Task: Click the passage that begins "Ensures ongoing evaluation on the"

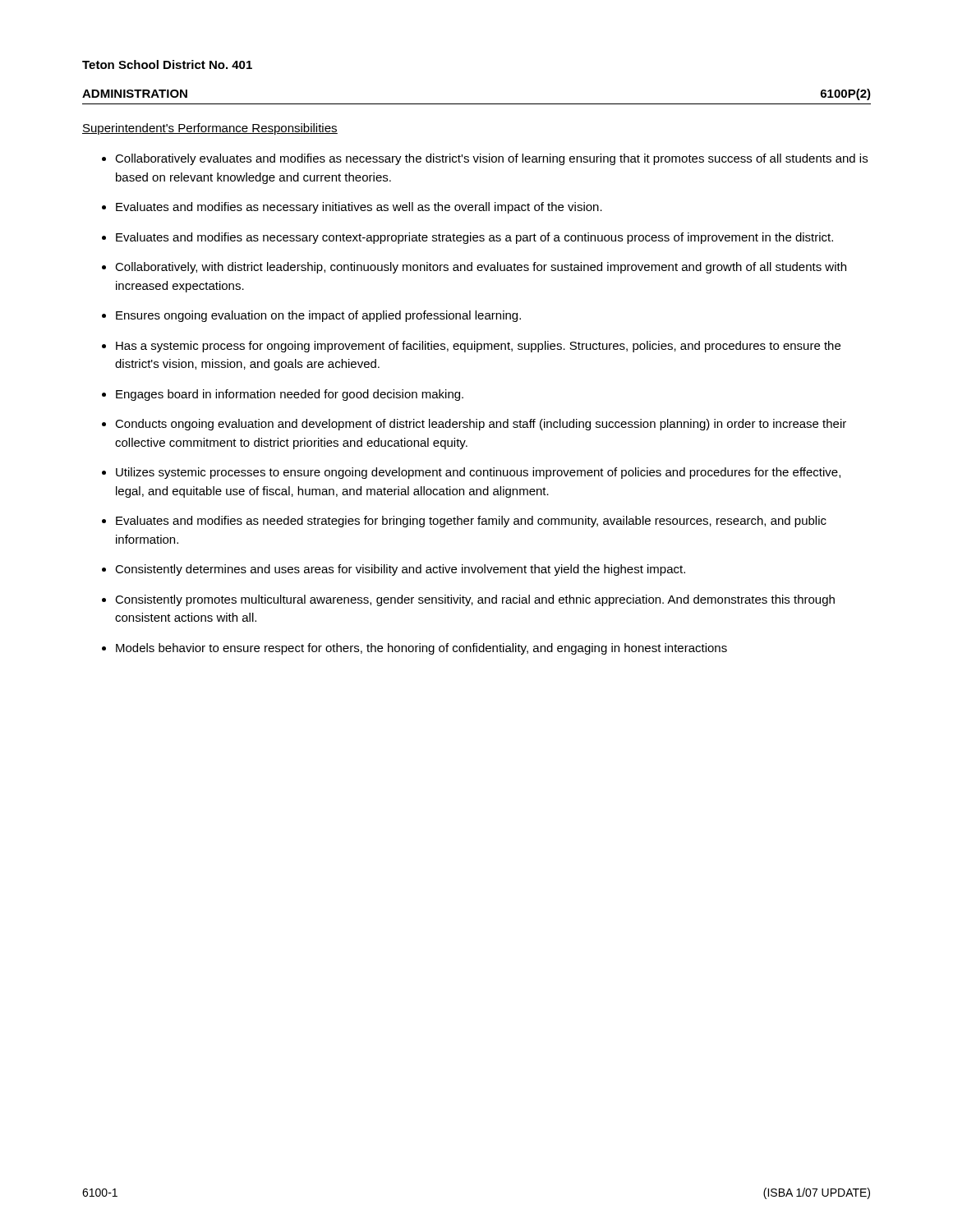Action: click(318, 315)
